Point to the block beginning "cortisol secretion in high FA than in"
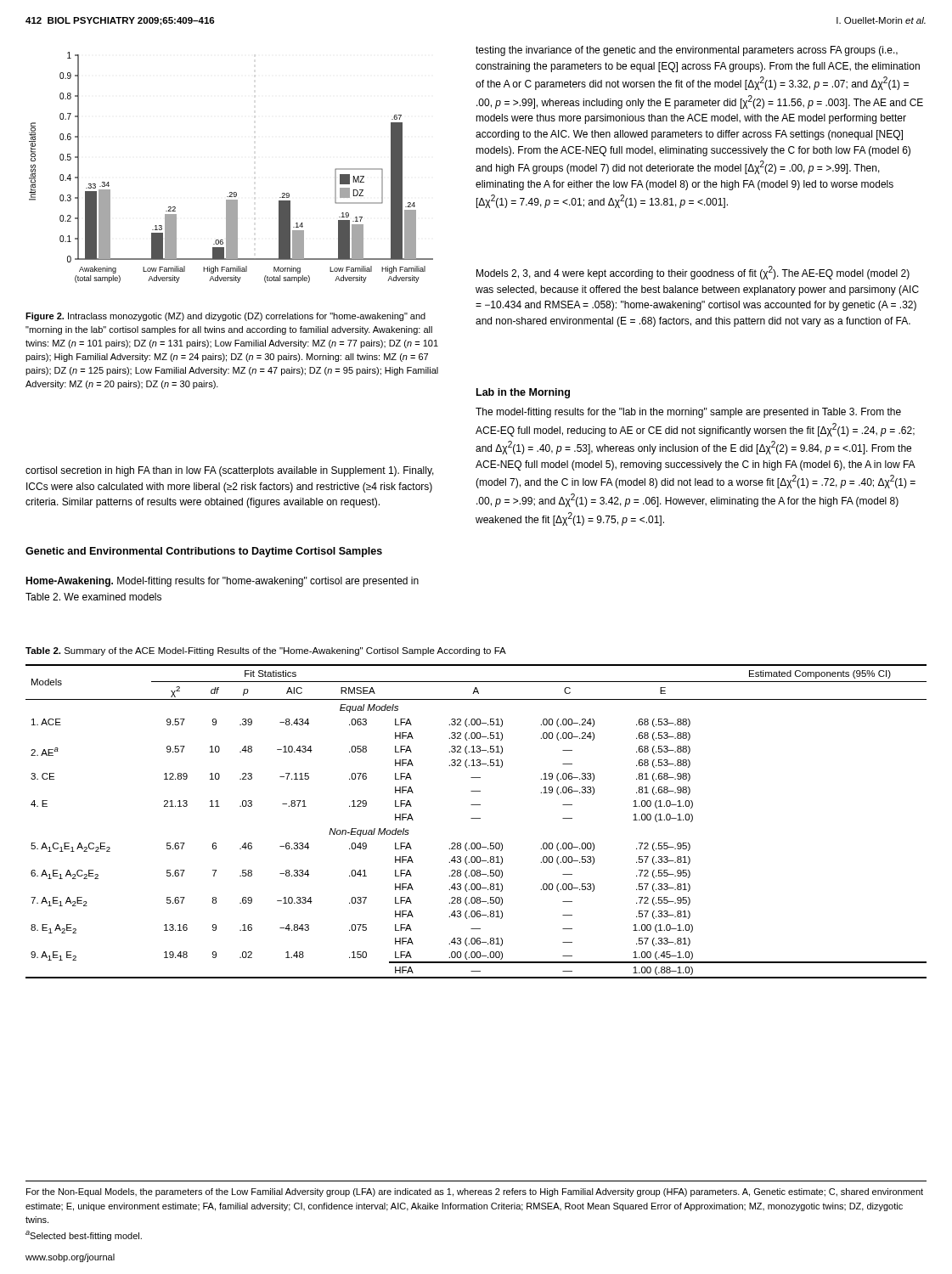Viewport: 952px width, 1274px height. [x=230, y=486]
